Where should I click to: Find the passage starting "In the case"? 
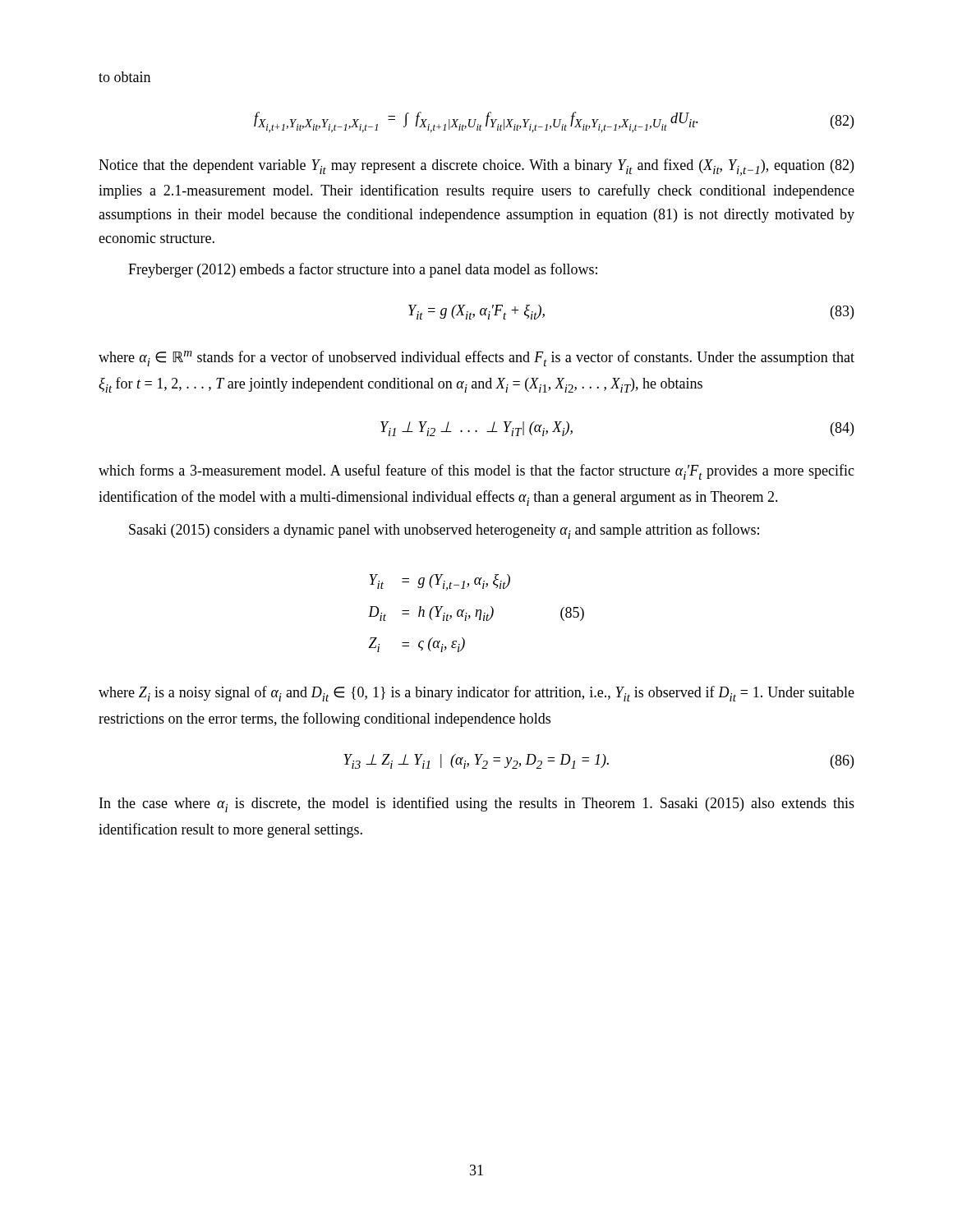(x=476, y=816)
